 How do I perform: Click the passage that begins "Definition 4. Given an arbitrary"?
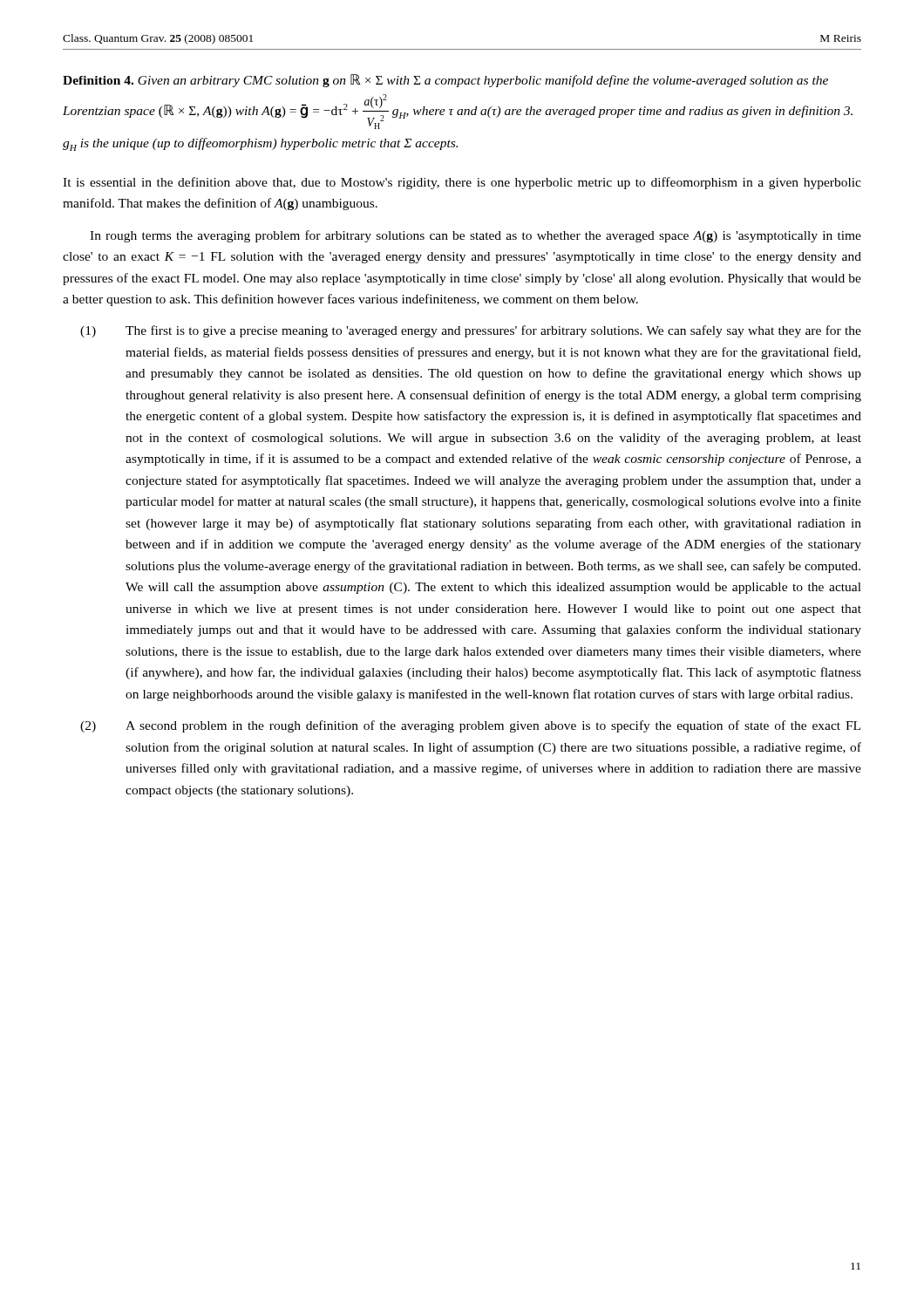click(x=462, y=113)
